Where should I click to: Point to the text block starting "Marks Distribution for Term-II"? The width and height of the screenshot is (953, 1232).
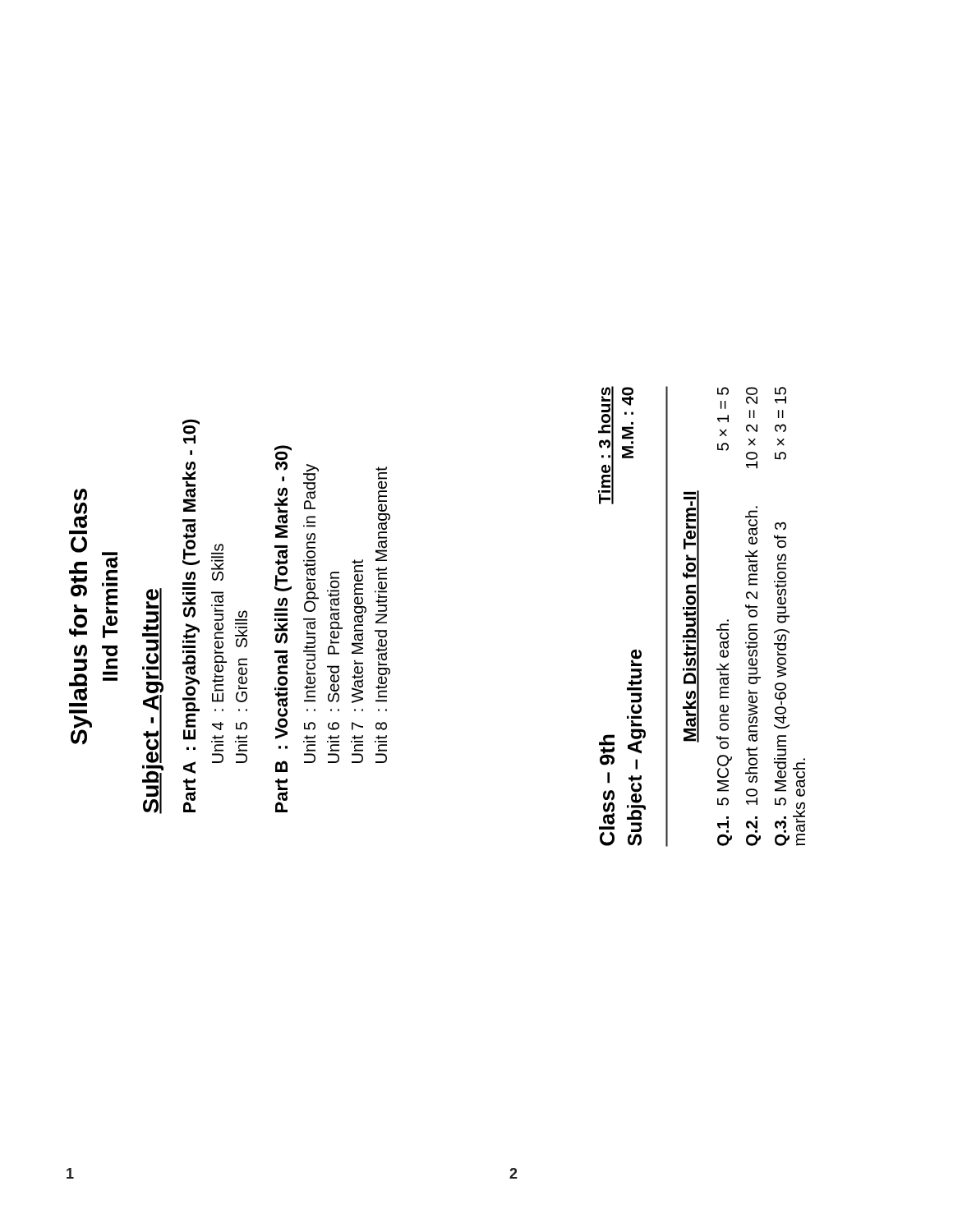click(689, 616)
